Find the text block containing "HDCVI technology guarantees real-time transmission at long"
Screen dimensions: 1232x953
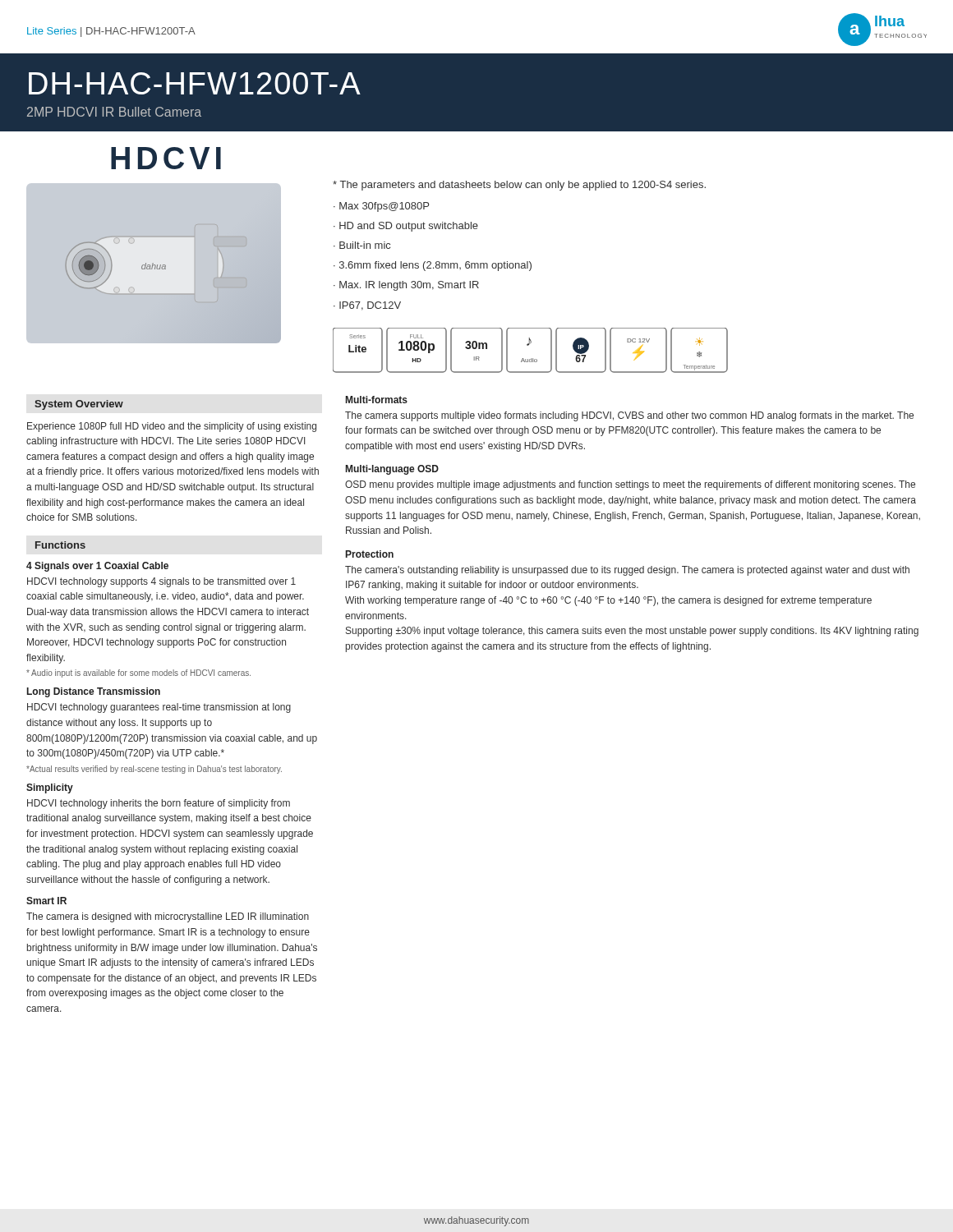(172, 730)
